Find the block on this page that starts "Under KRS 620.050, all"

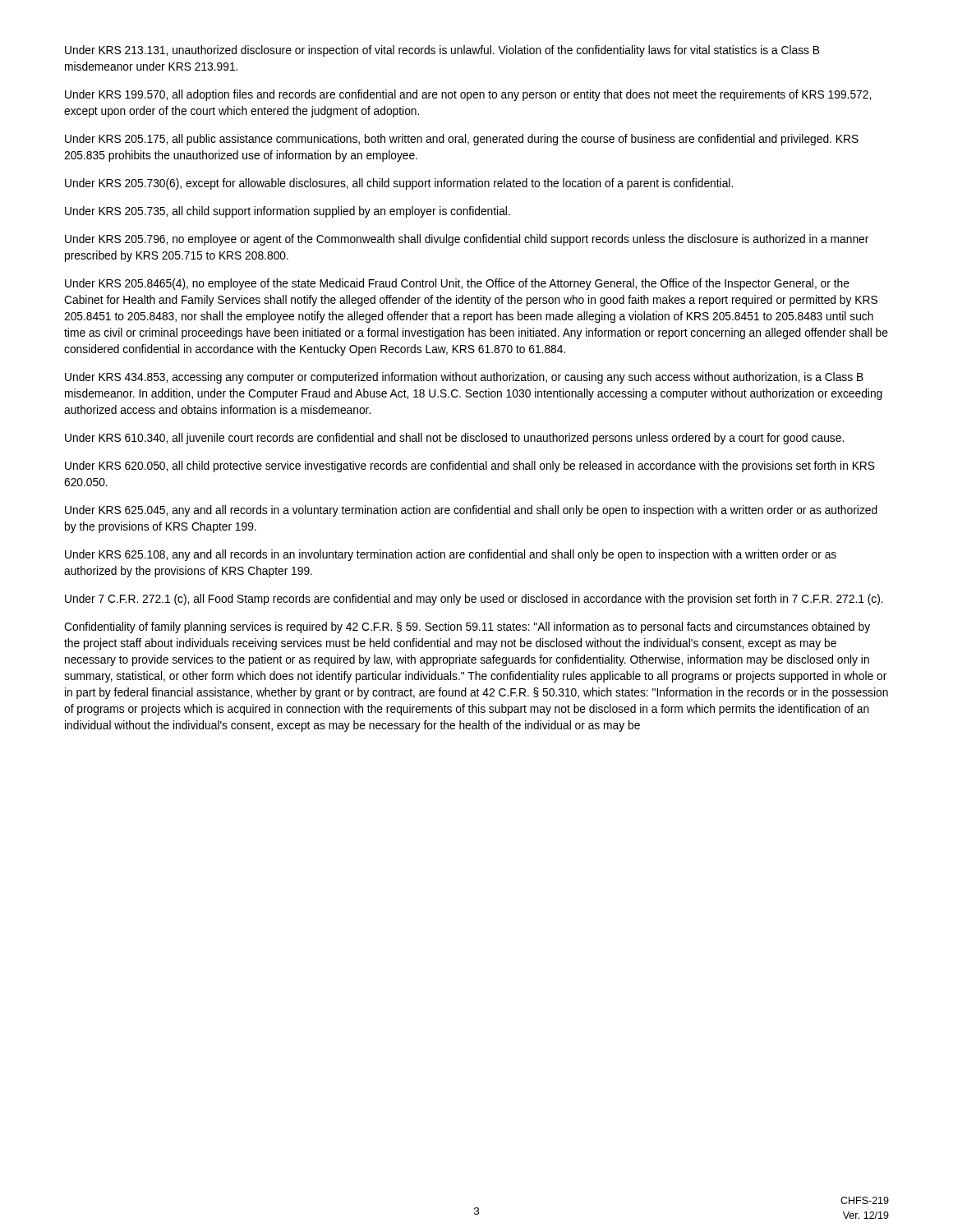[x=469, y=474]
